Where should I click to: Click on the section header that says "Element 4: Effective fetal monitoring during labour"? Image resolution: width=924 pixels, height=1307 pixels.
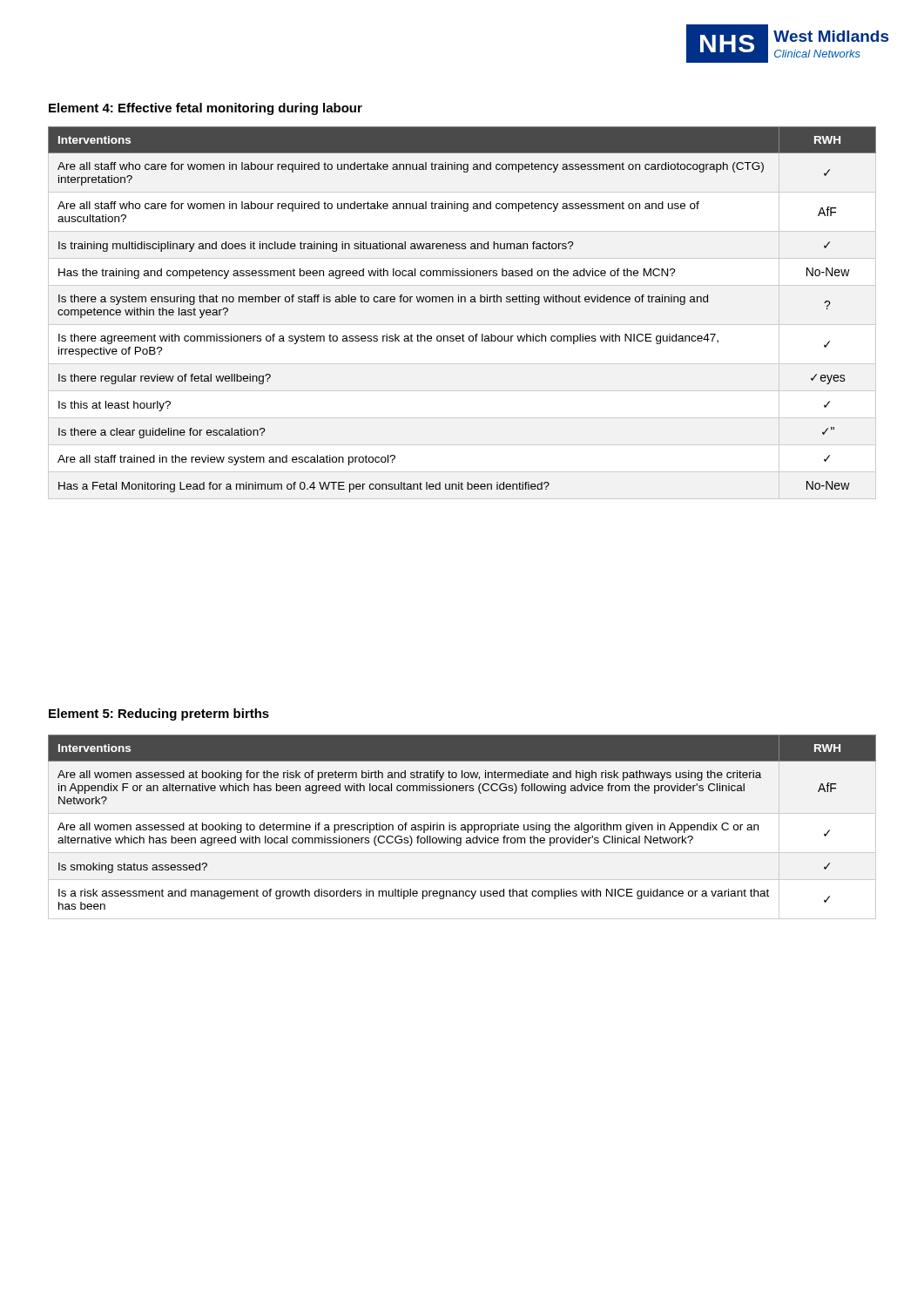click(x=205, y=108)
